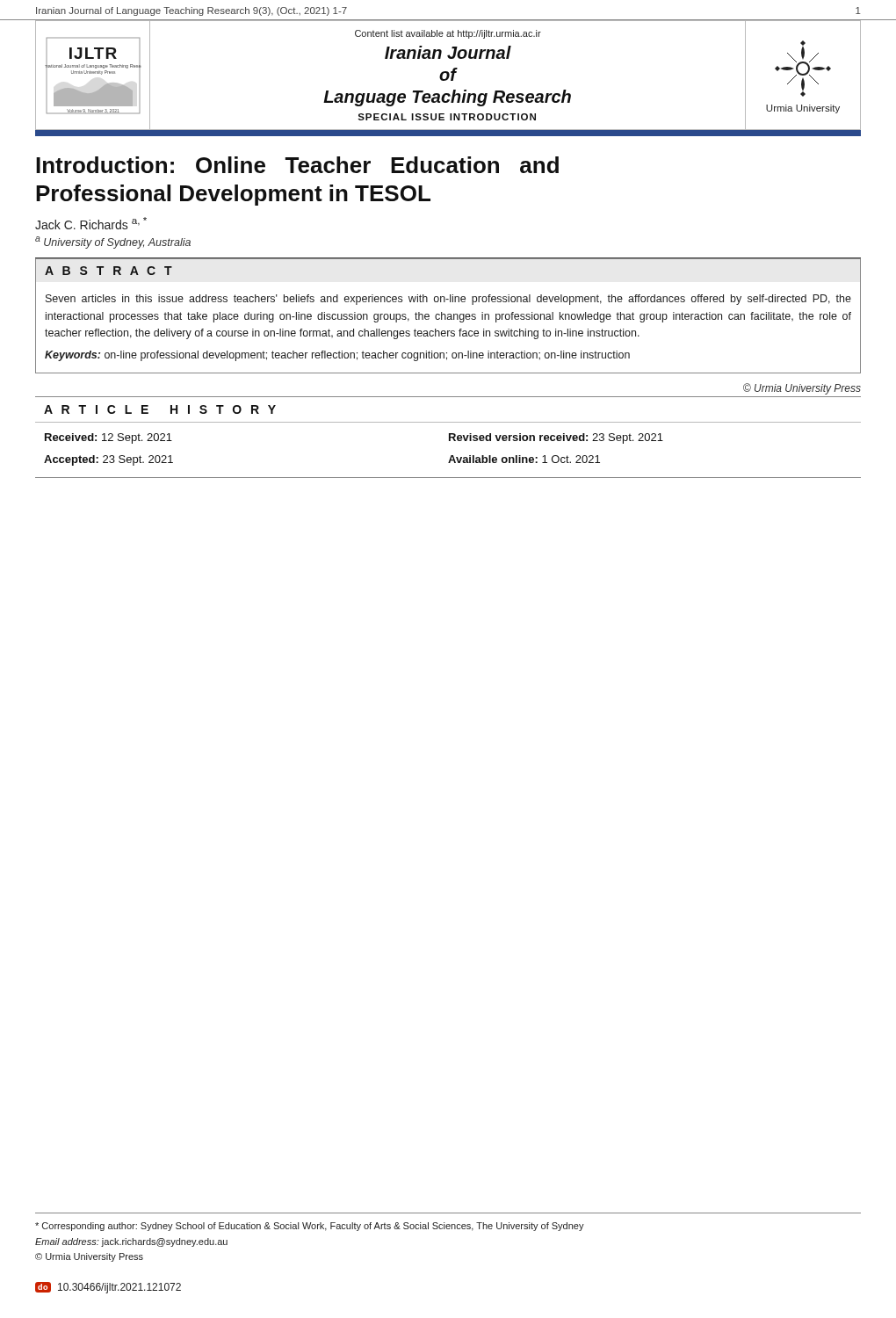
Task: Locate the text block starting "A R T I C"
Action: click(161, 410)
